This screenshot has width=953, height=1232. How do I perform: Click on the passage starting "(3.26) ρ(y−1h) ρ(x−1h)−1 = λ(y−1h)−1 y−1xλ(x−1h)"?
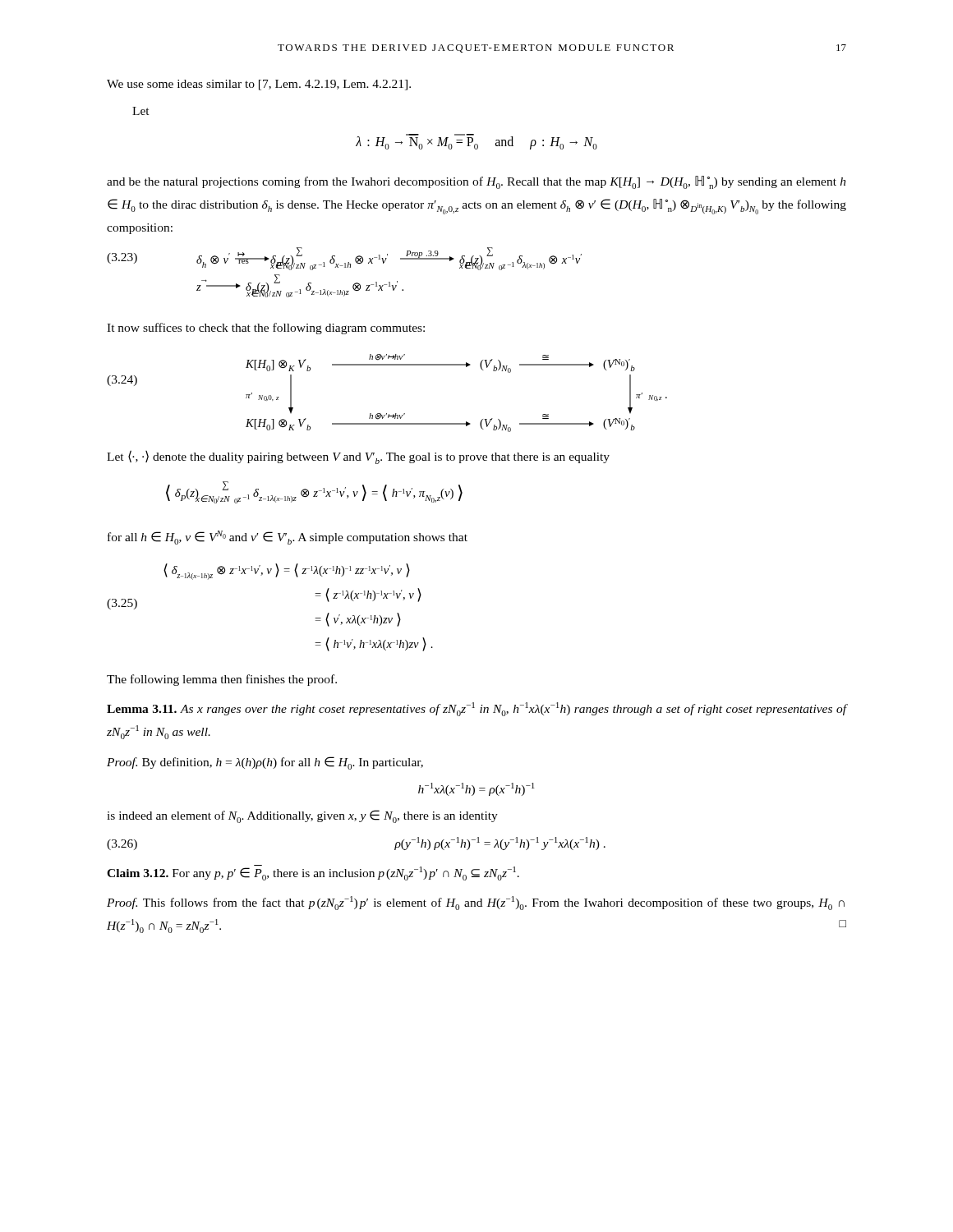tap(476, 843)
